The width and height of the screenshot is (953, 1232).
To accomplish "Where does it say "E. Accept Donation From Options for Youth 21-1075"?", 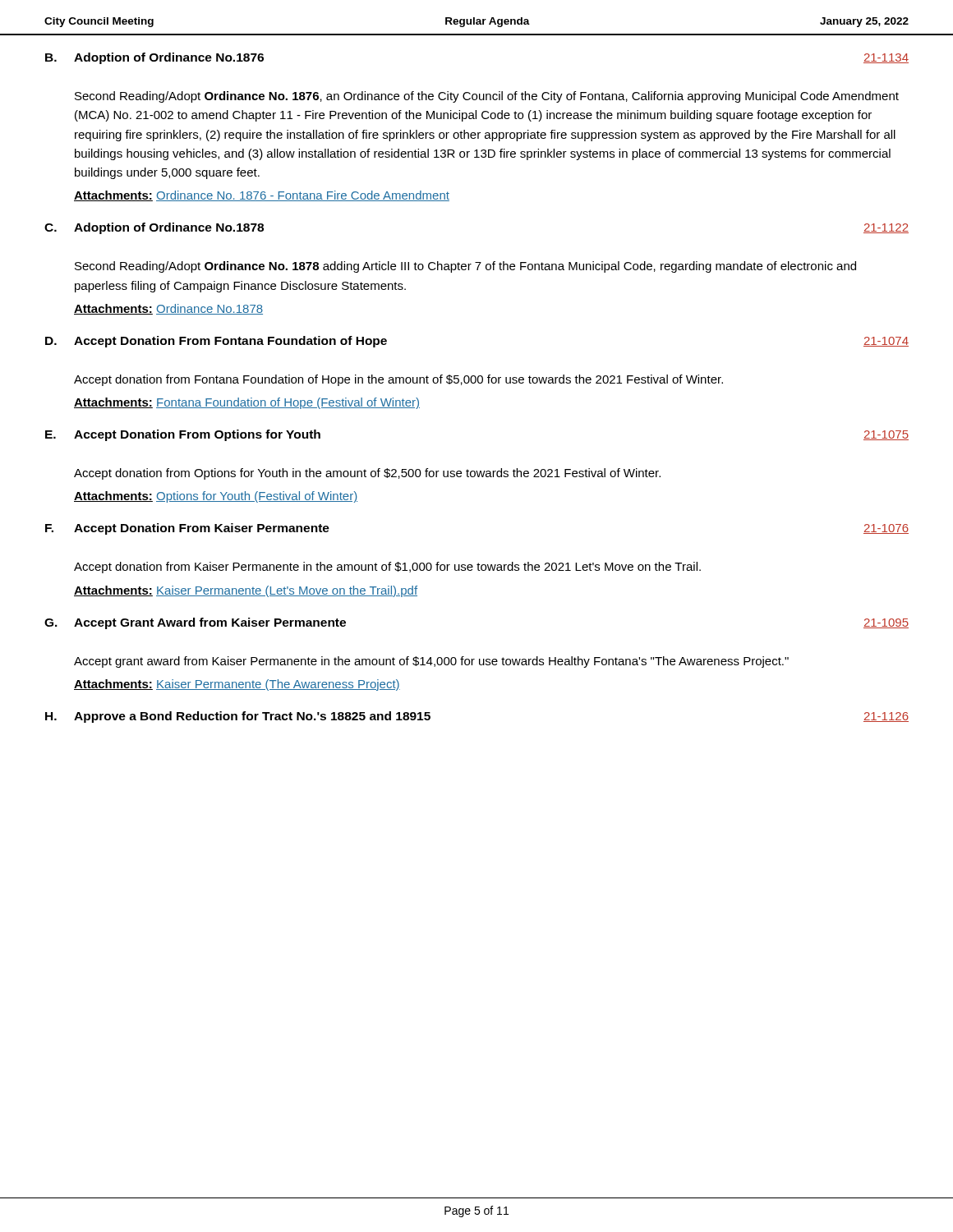I will pyautogui.click(x=193, y=435).
